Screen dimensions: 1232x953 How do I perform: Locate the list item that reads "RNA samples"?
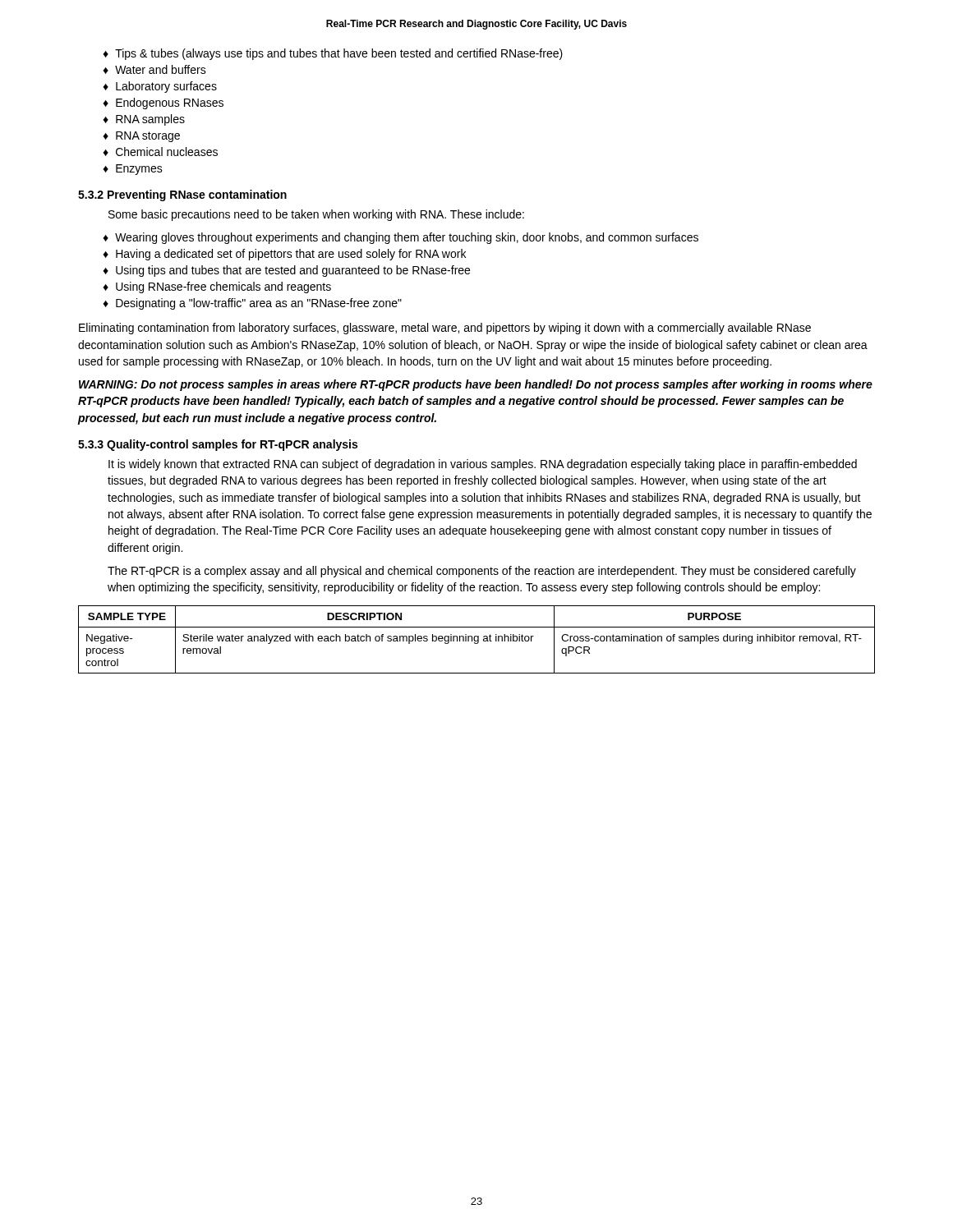pos(150,119)
